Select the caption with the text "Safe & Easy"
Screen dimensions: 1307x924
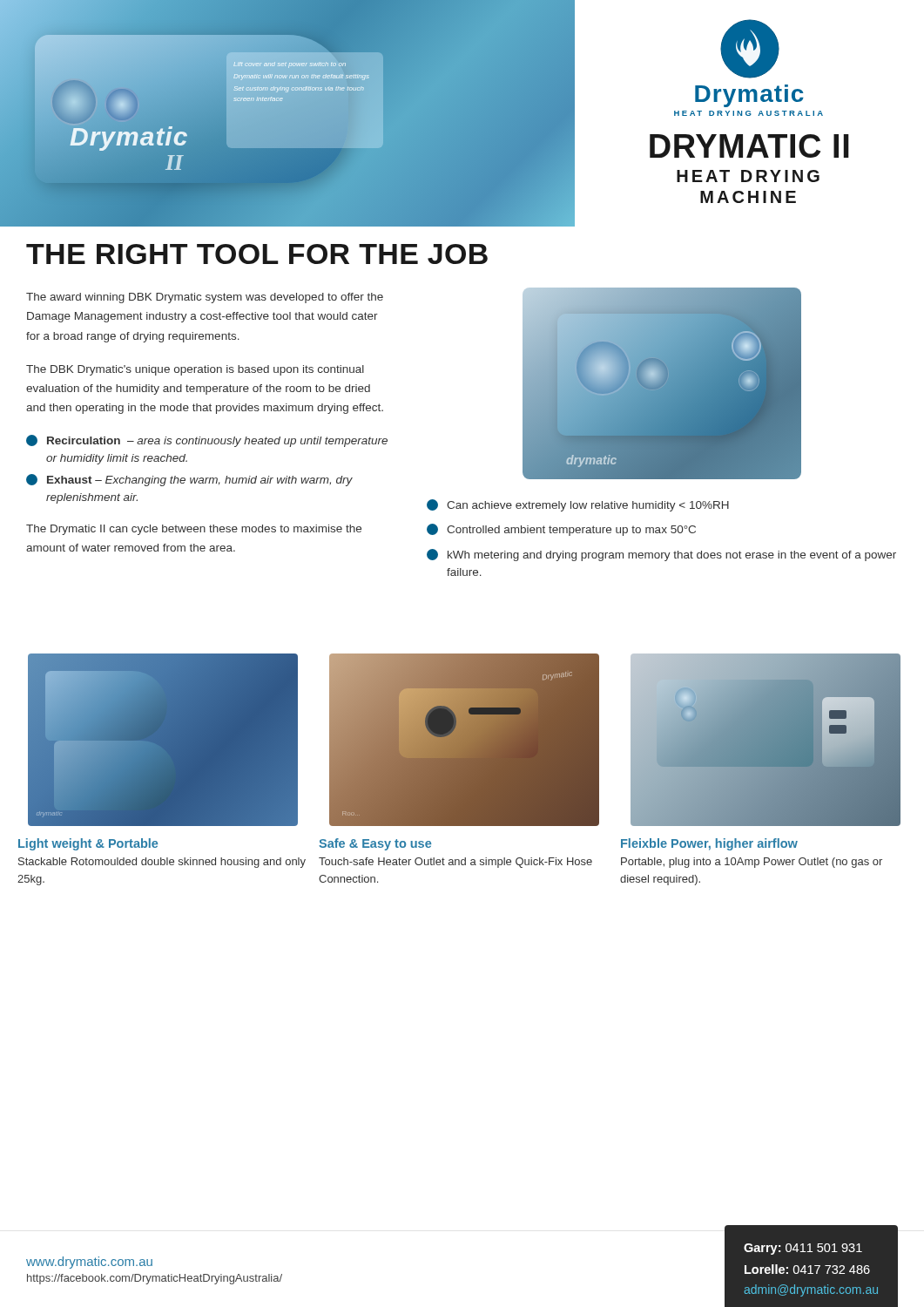tap(464, 862)
